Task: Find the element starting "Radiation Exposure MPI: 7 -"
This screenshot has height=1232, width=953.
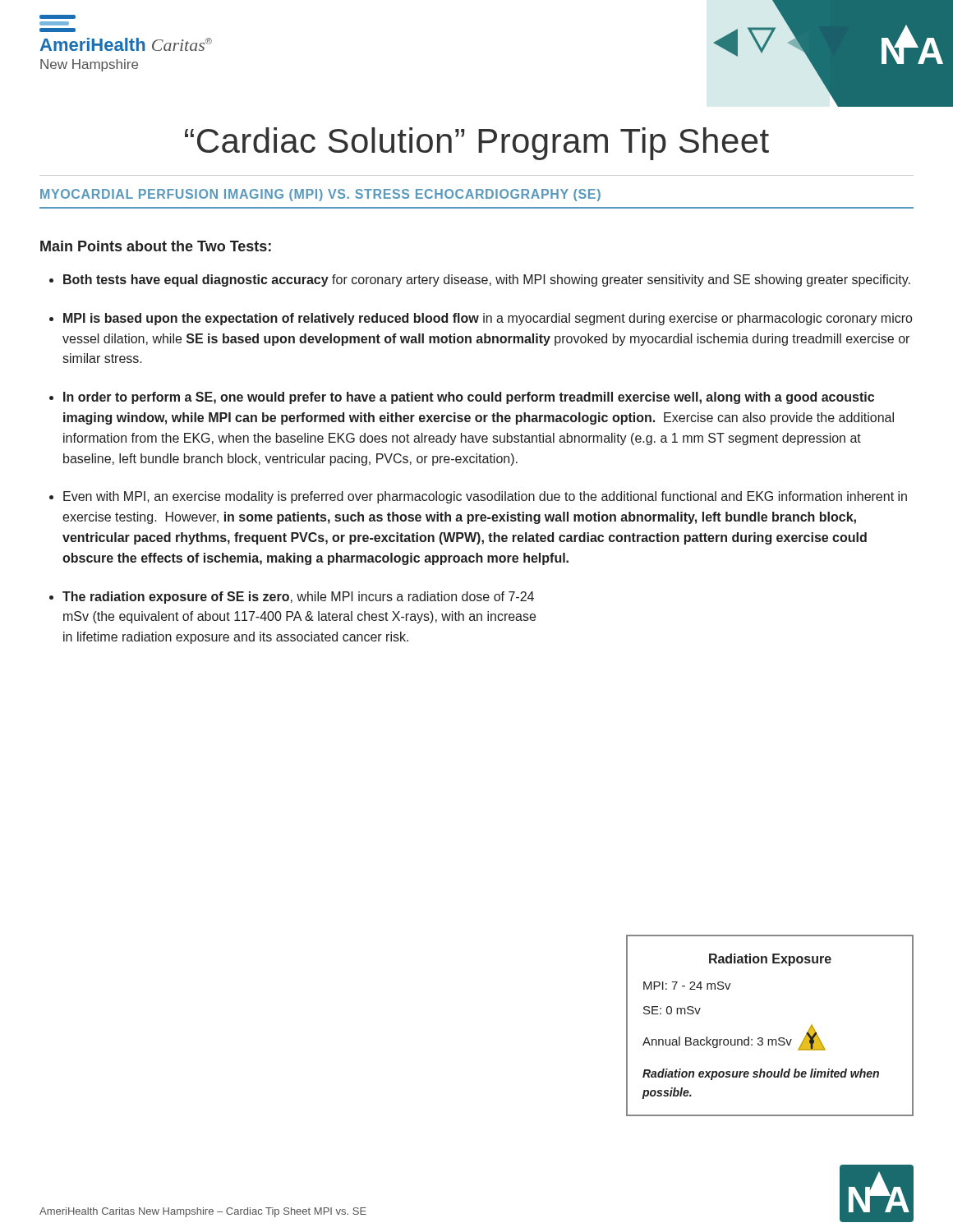Action: coord(770,960)
